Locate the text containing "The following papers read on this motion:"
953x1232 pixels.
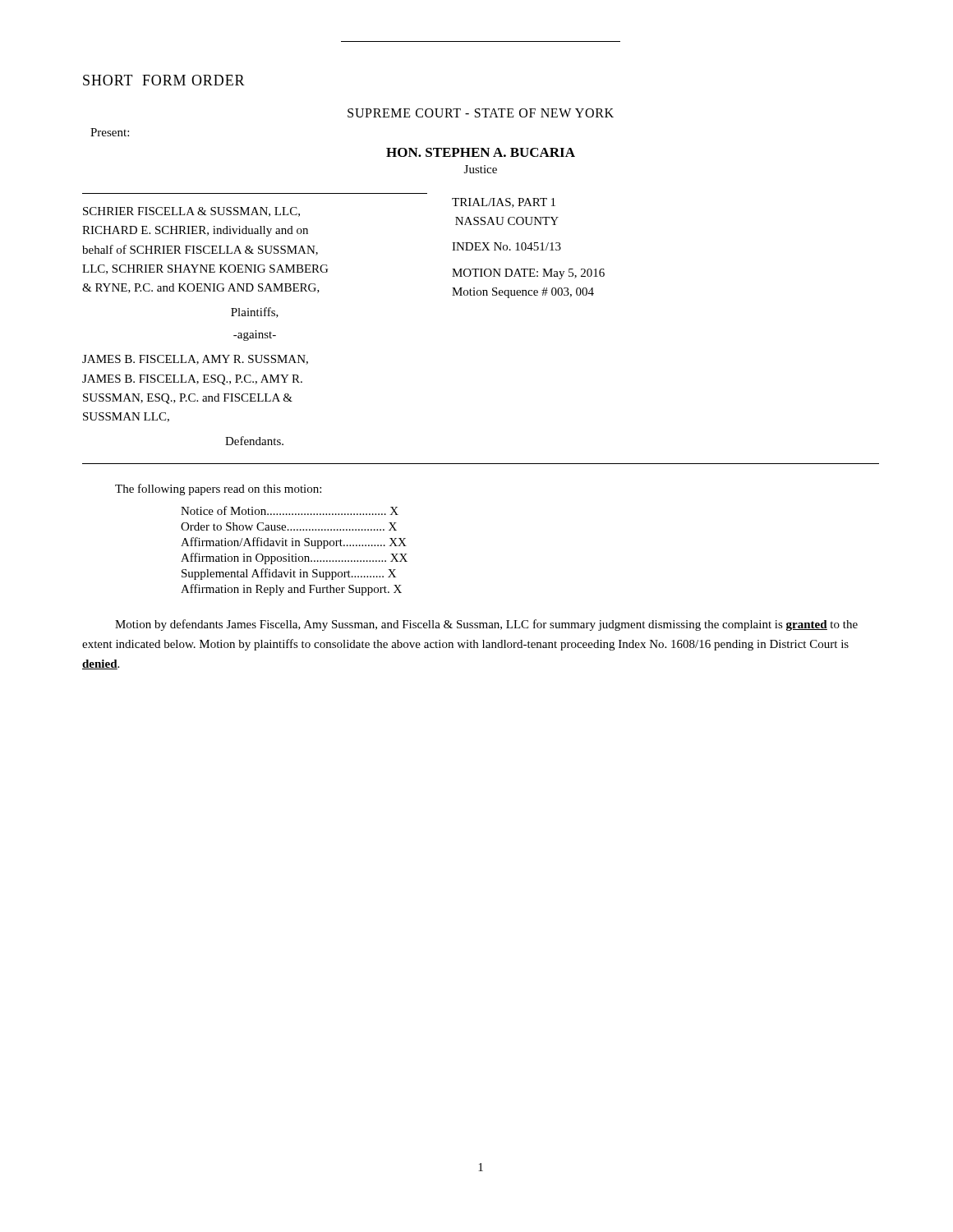[x=219, y=489]
